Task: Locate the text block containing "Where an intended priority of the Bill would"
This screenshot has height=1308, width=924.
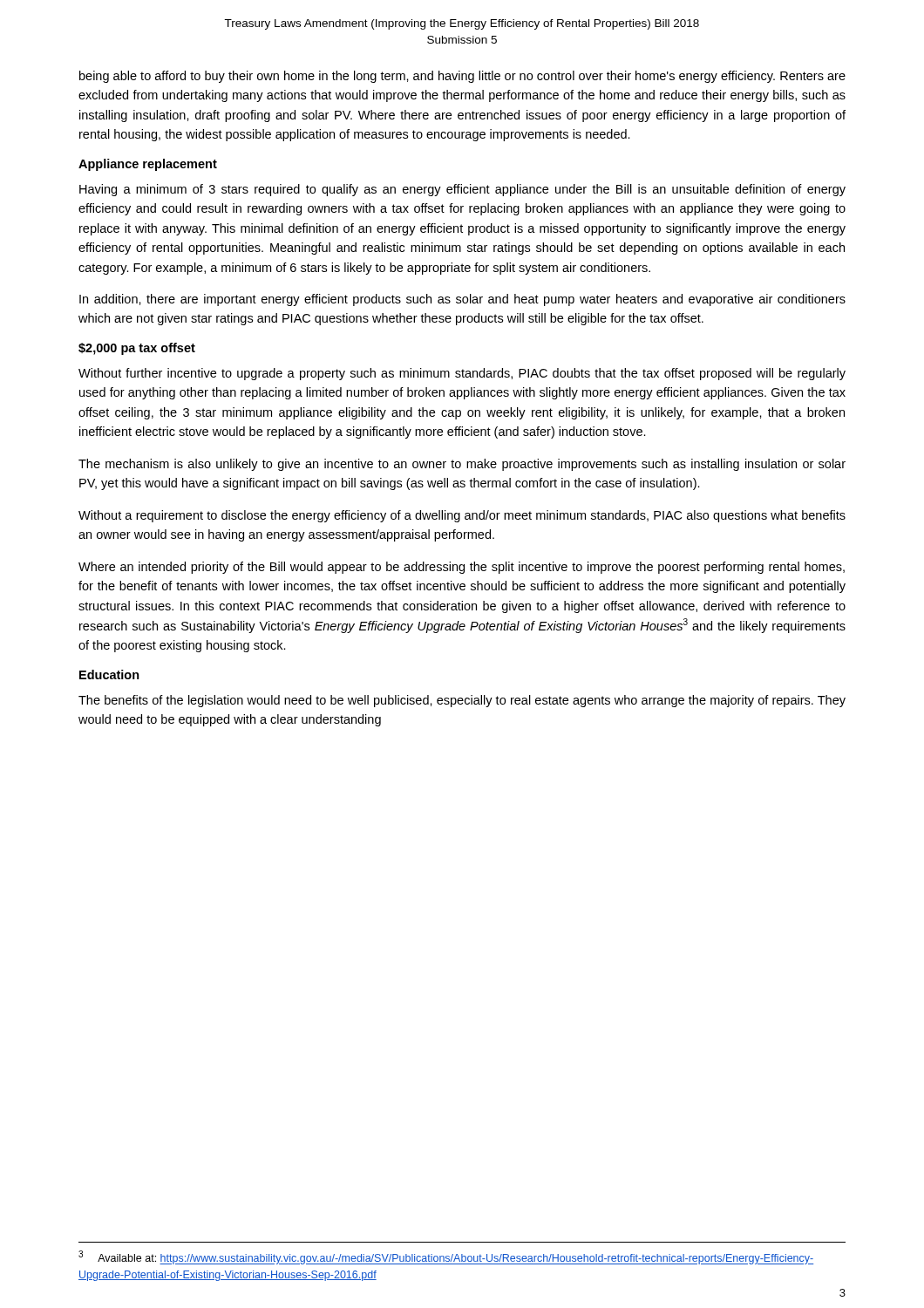Action: pyautogui.click(x=462, y=606)
